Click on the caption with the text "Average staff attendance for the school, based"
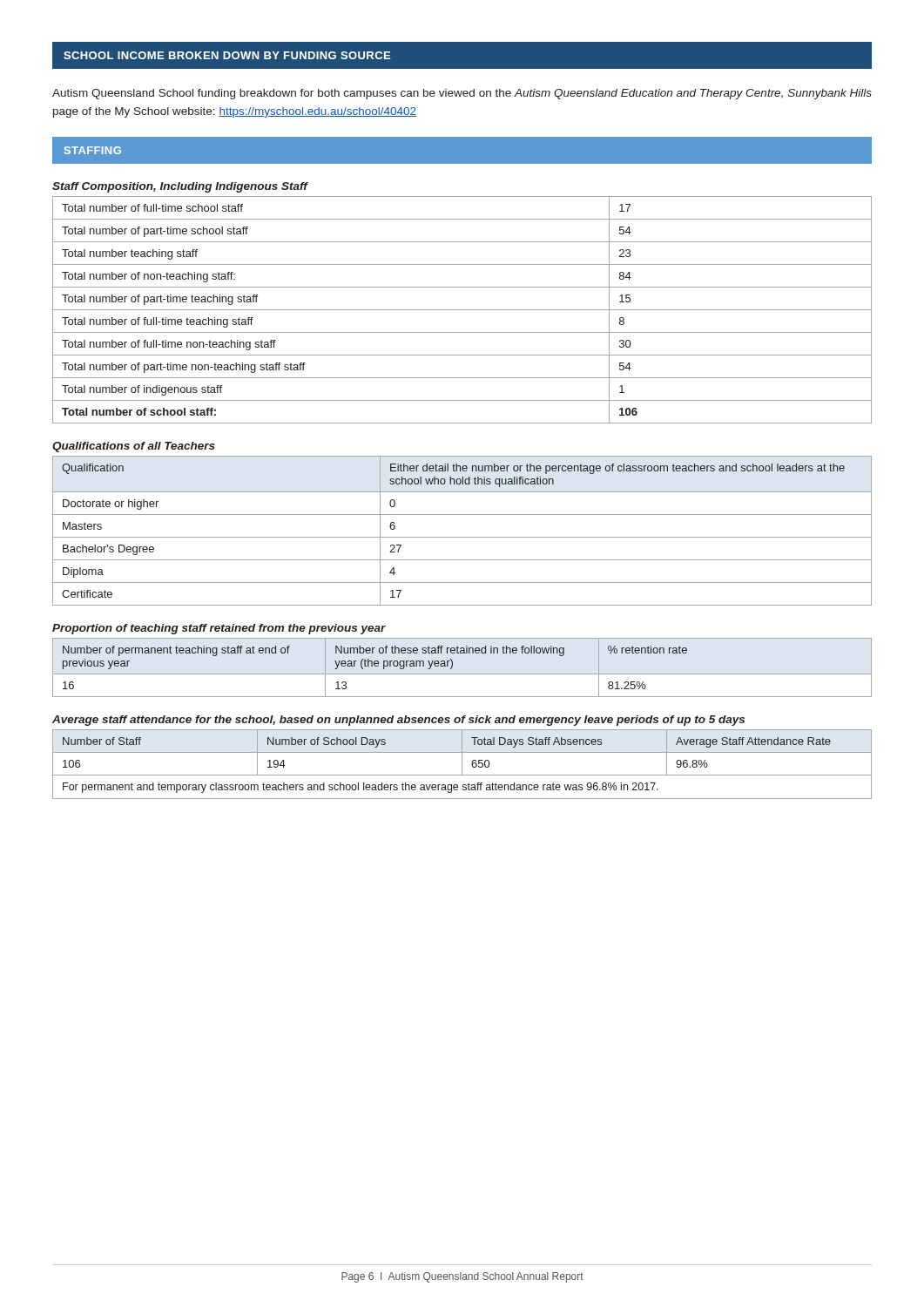924x1307 pixels. click(399, 719)
